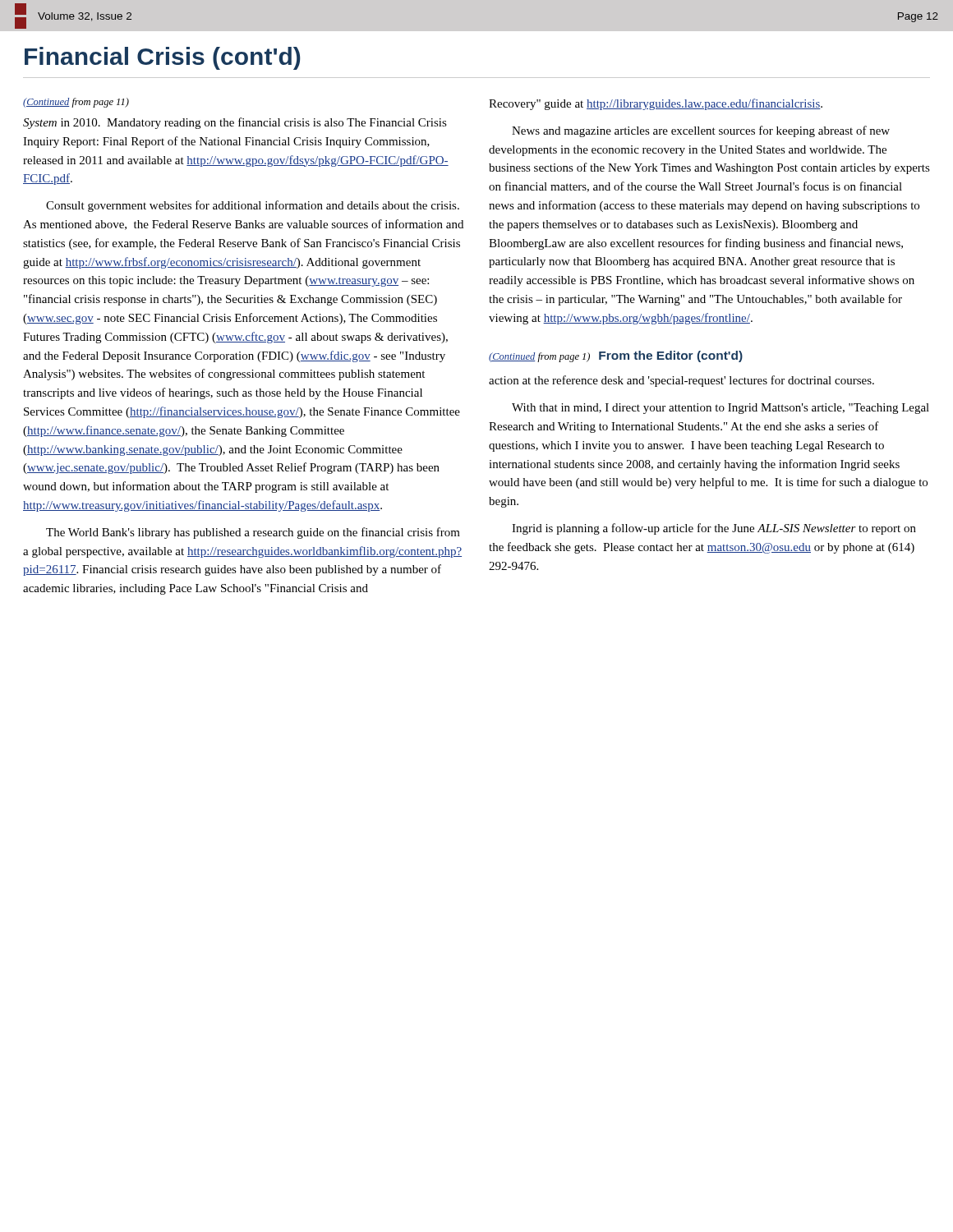Point to the element starting "Recovery" guide at http://libraryguides.law.pace.edu/financialcrisis. News and magazine articles"
The image size is (953, 1232).
[x=709, y=211]
